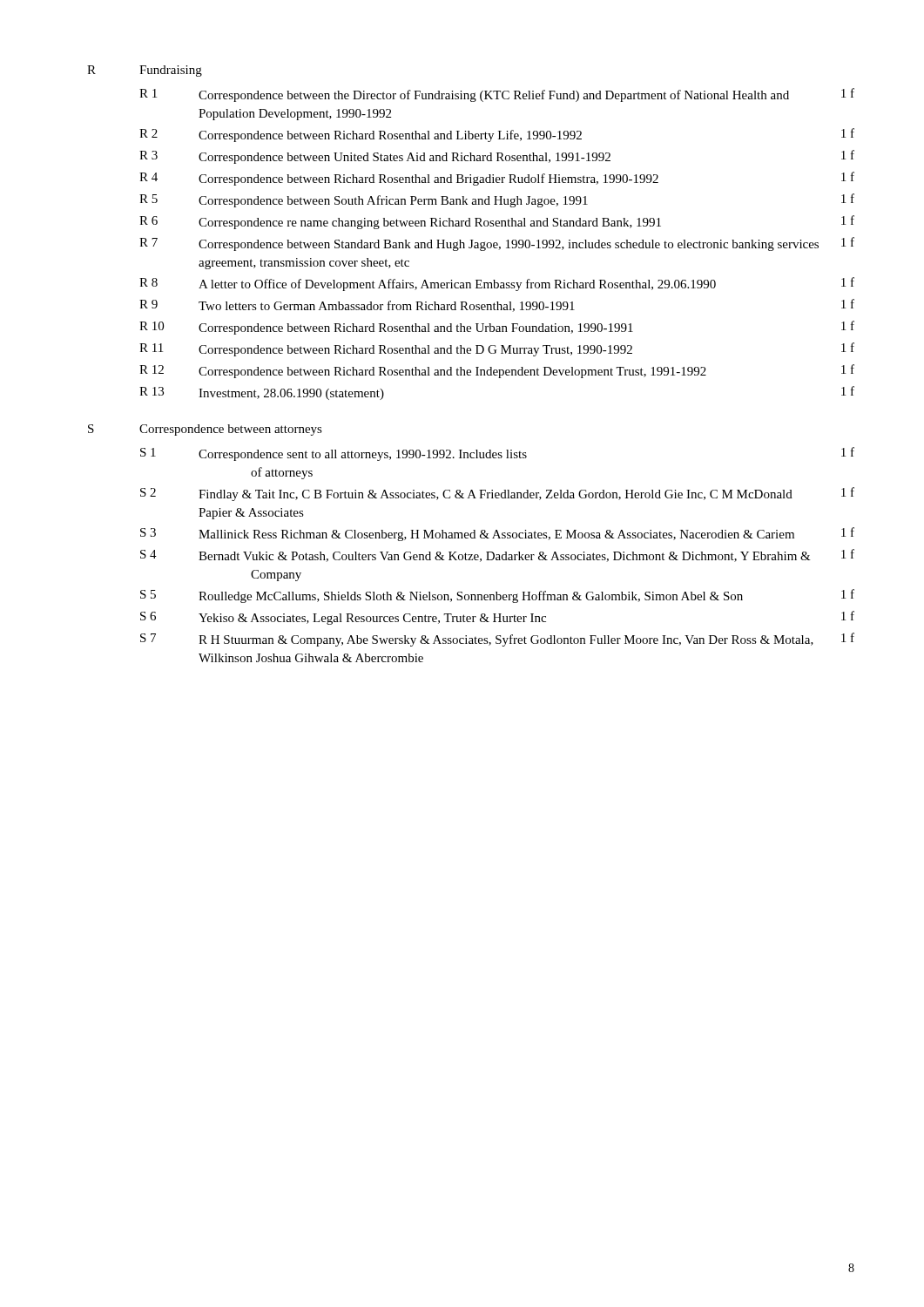The height and width of the screenshot is (1307, 924).
Task: Select the list item with the text "S 5 Roulledge McCallums, Shields Sloth & Nielson,"
Action: pos(497,596)
